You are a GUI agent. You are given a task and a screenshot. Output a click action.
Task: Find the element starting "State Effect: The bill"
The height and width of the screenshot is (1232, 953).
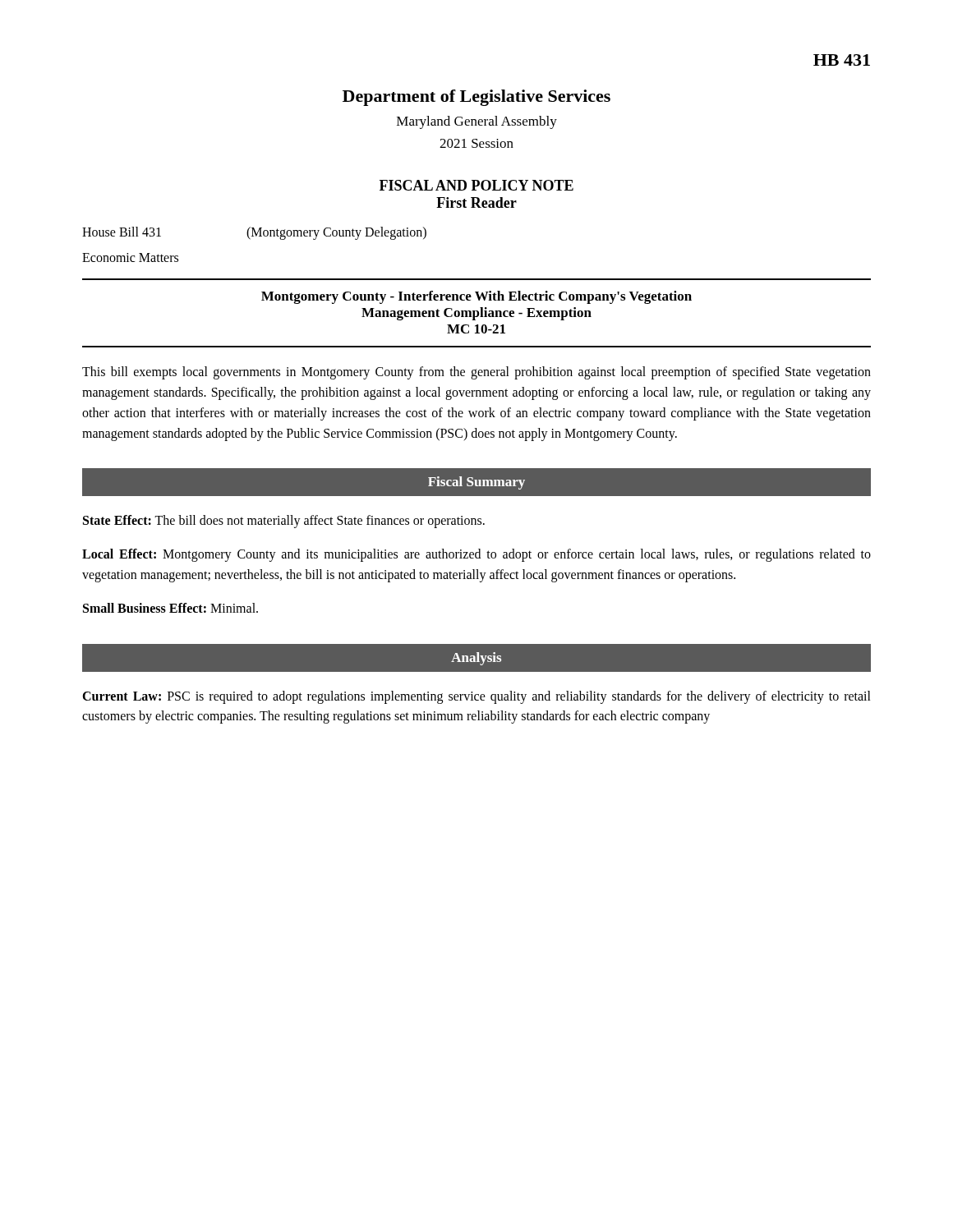coord(284,521)
